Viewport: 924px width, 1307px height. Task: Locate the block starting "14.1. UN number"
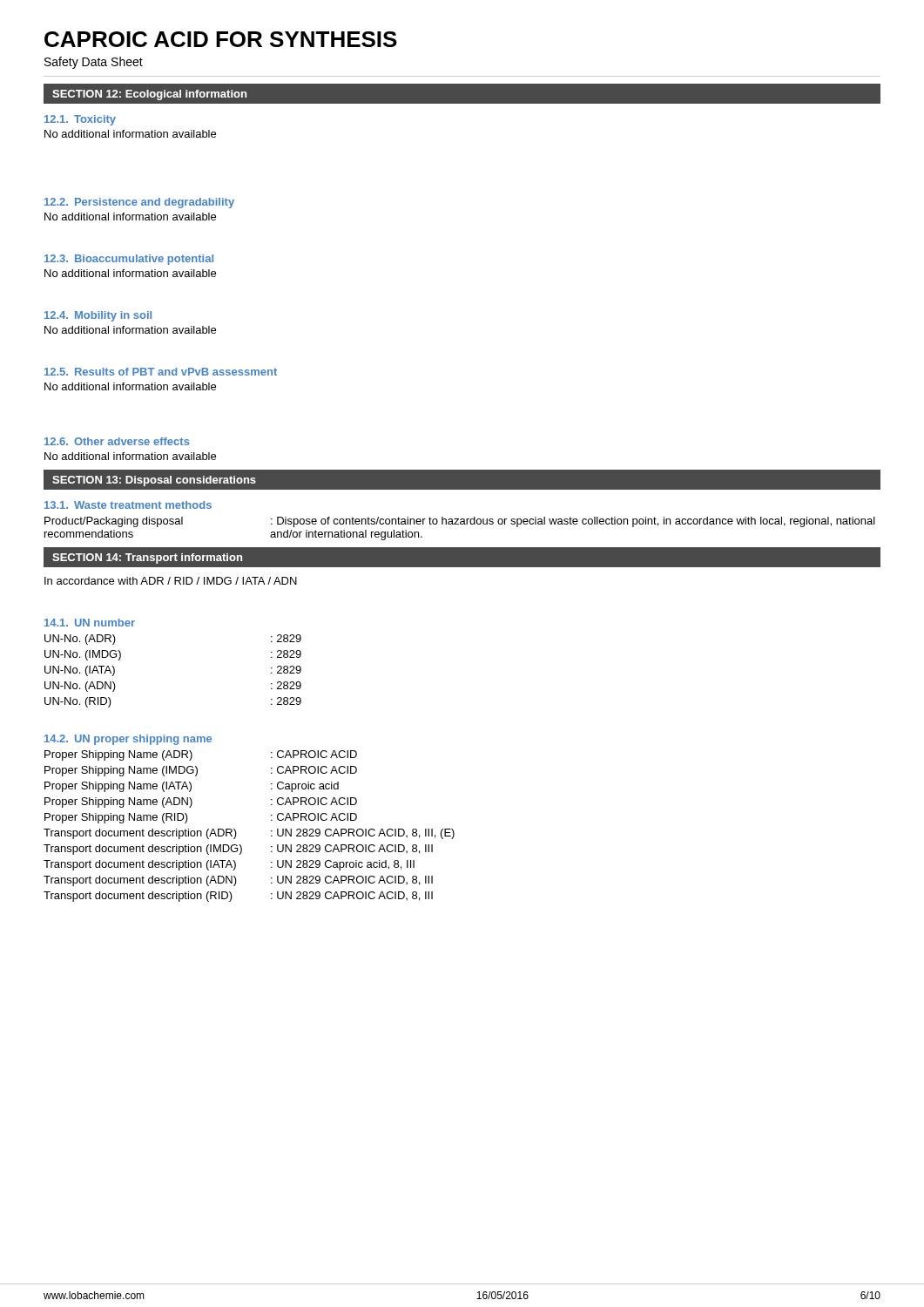click(x=90, y=623)
